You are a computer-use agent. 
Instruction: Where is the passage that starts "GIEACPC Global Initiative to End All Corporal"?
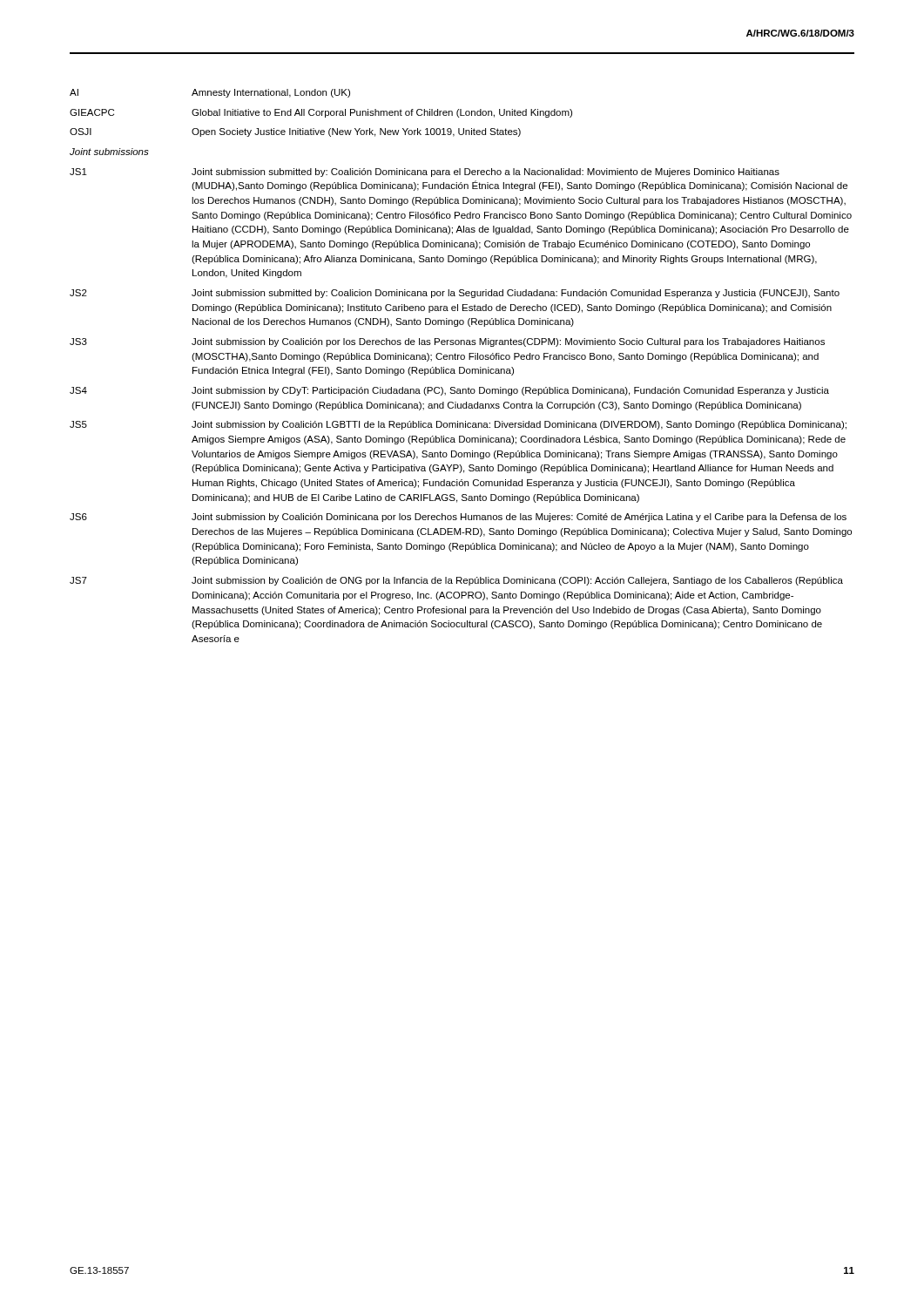tap(462, 112)
